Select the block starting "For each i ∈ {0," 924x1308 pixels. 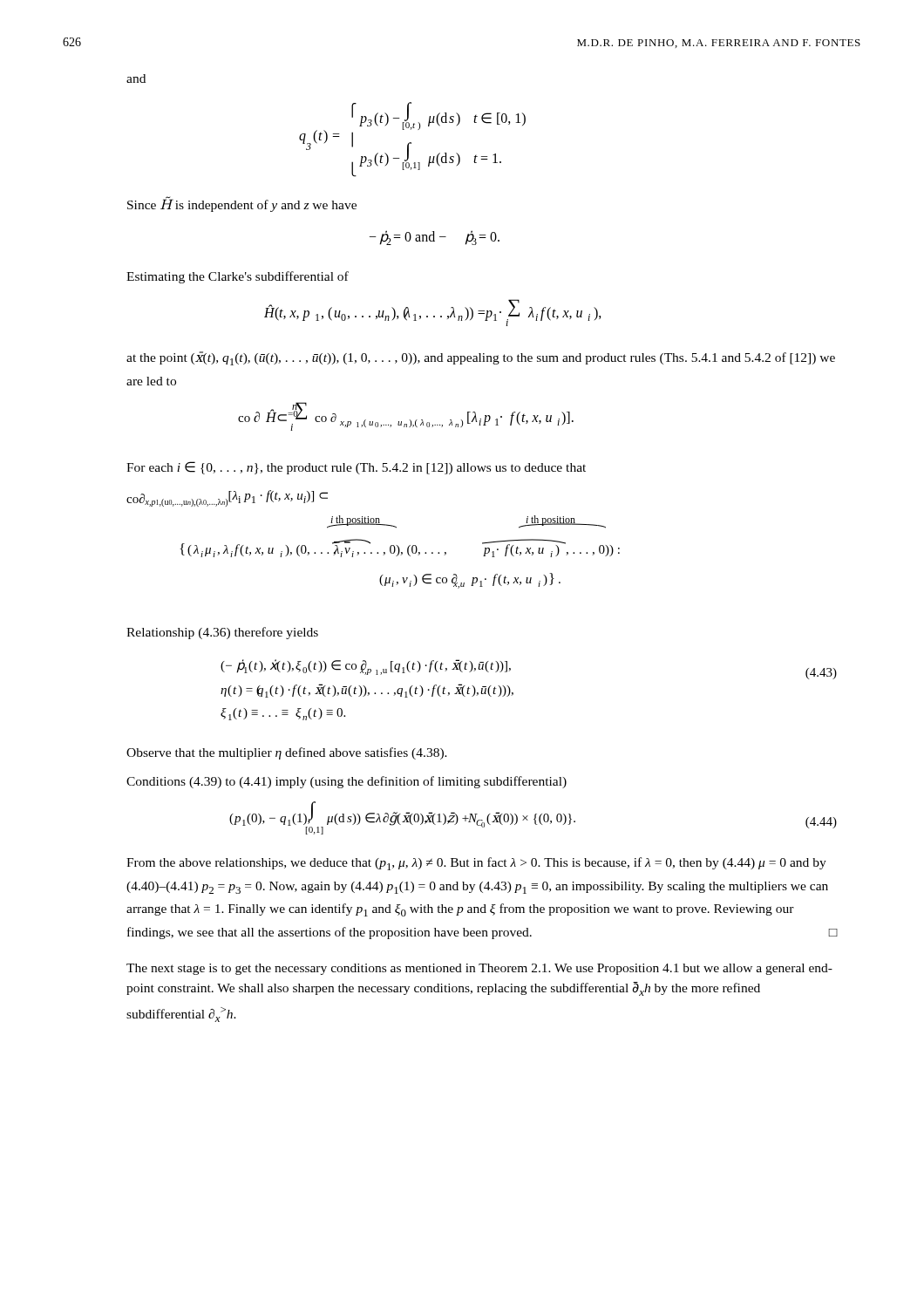pos(356,467)
